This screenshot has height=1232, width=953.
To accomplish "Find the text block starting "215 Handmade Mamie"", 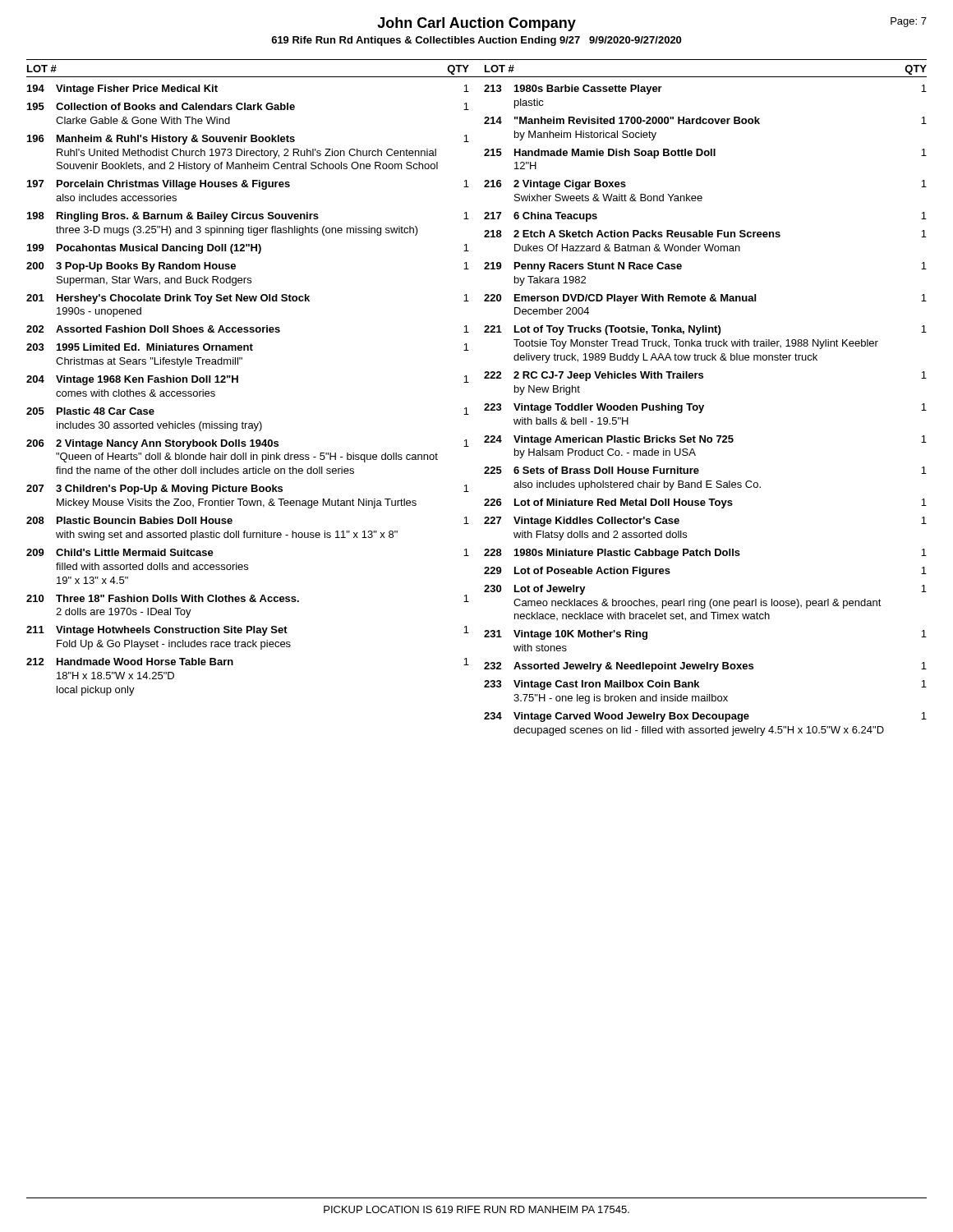I will [x=705, y=160].
